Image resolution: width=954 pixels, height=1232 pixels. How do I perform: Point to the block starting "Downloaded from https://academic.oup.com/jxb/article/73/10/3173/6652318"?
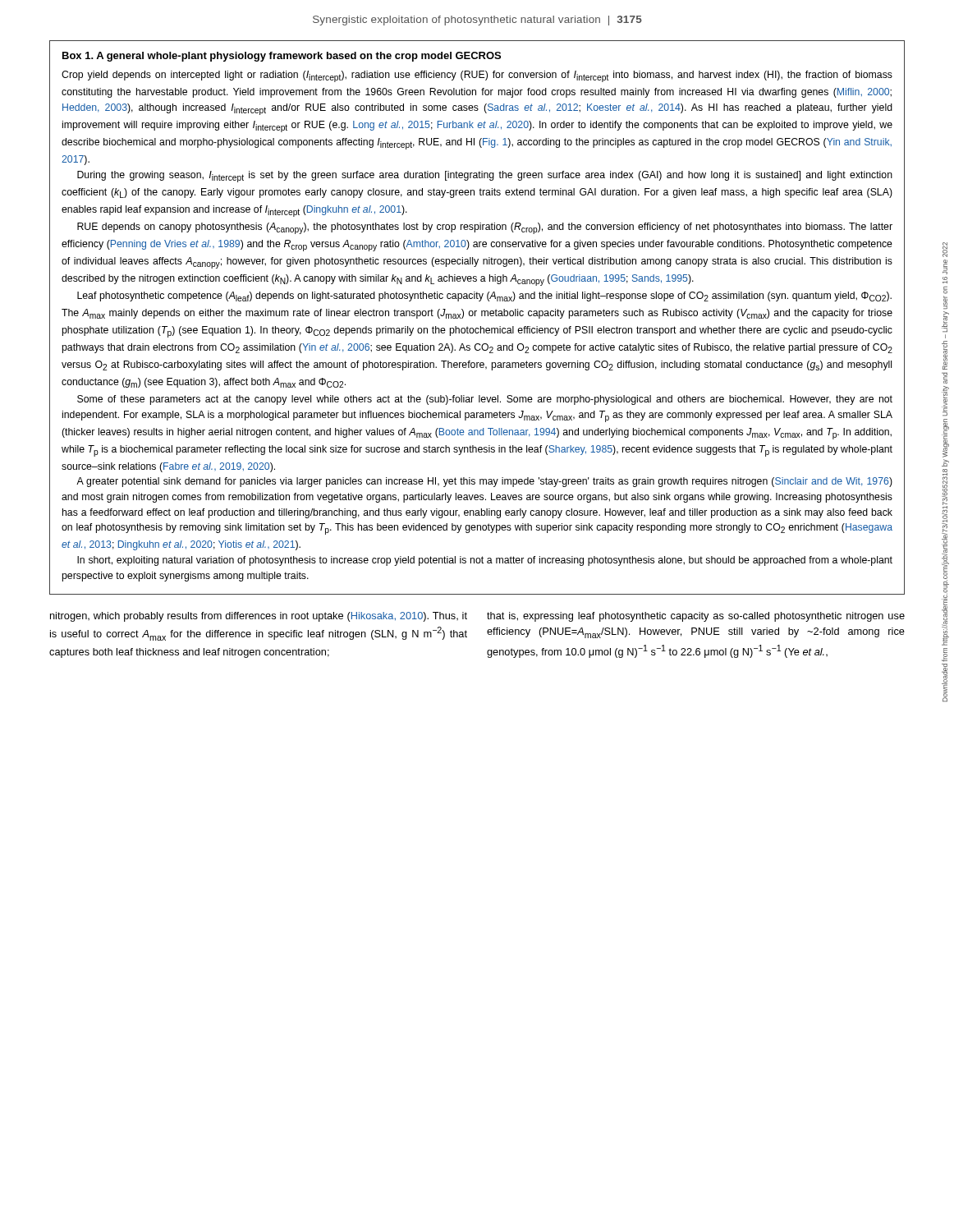(x=945, y=472)
